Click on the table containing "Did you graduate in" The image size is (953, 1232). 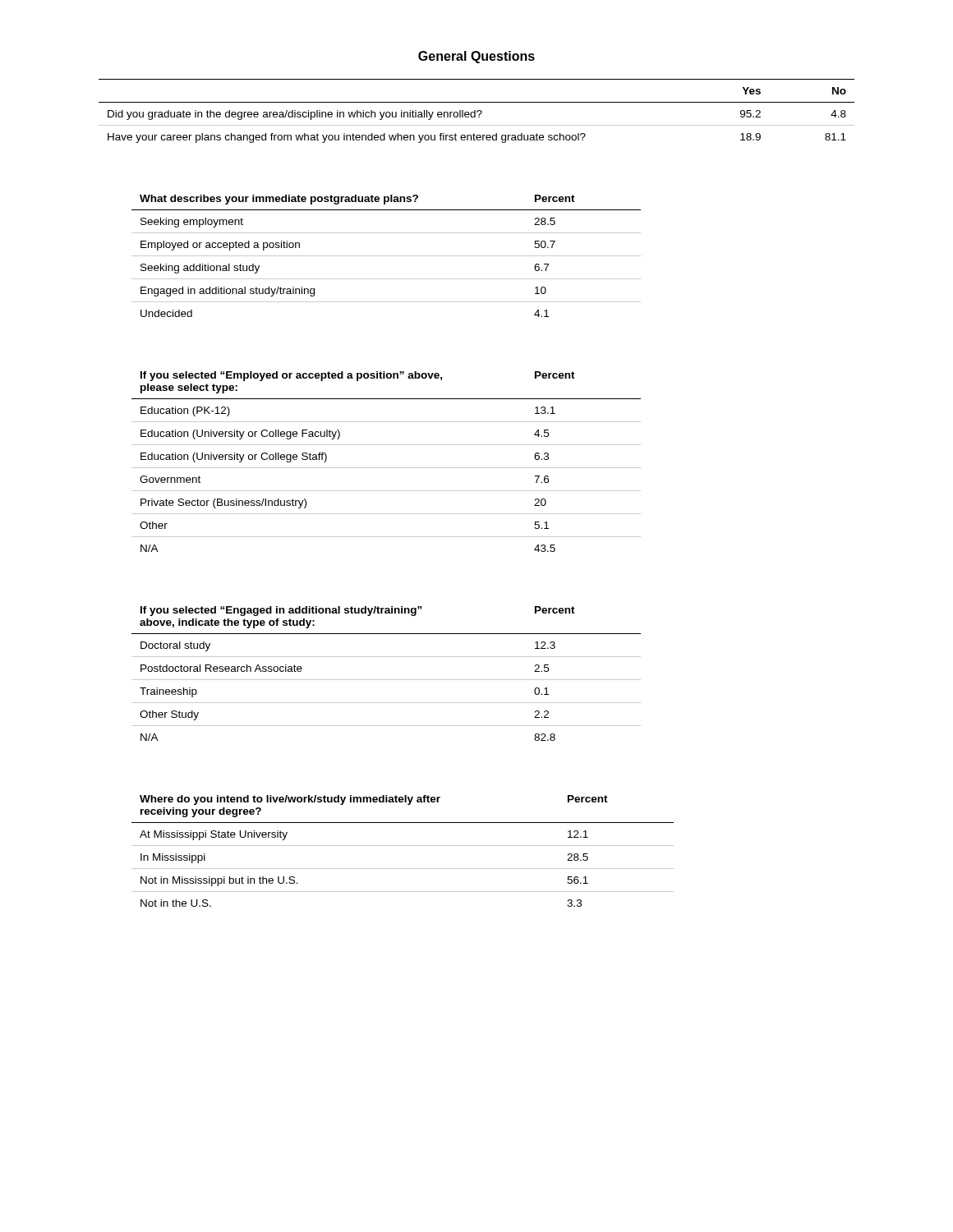click(476, 113)
